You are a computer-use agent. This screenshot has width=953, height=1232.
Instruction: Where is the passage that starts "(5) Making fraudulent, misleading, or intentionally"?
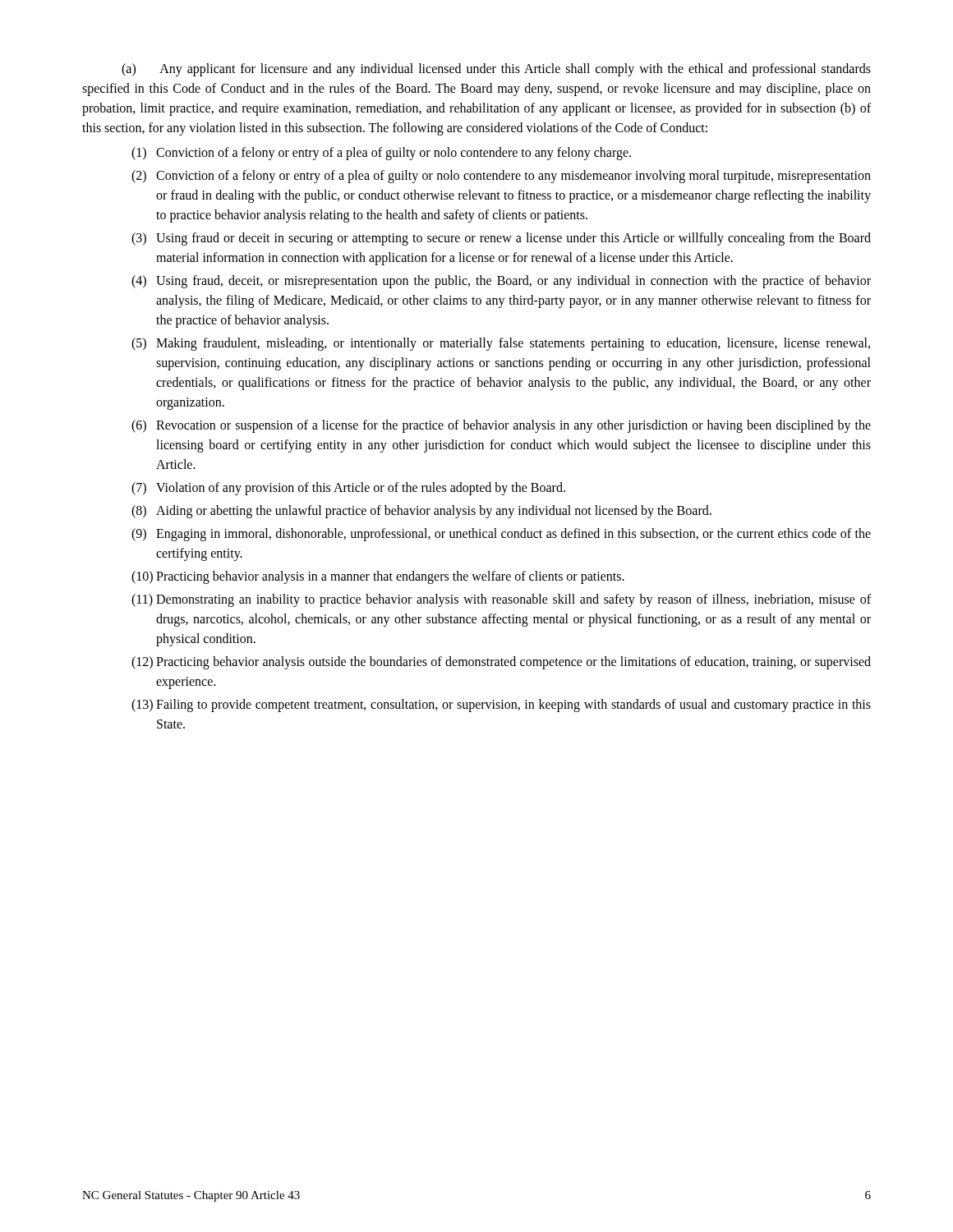[x=476, y=373]
